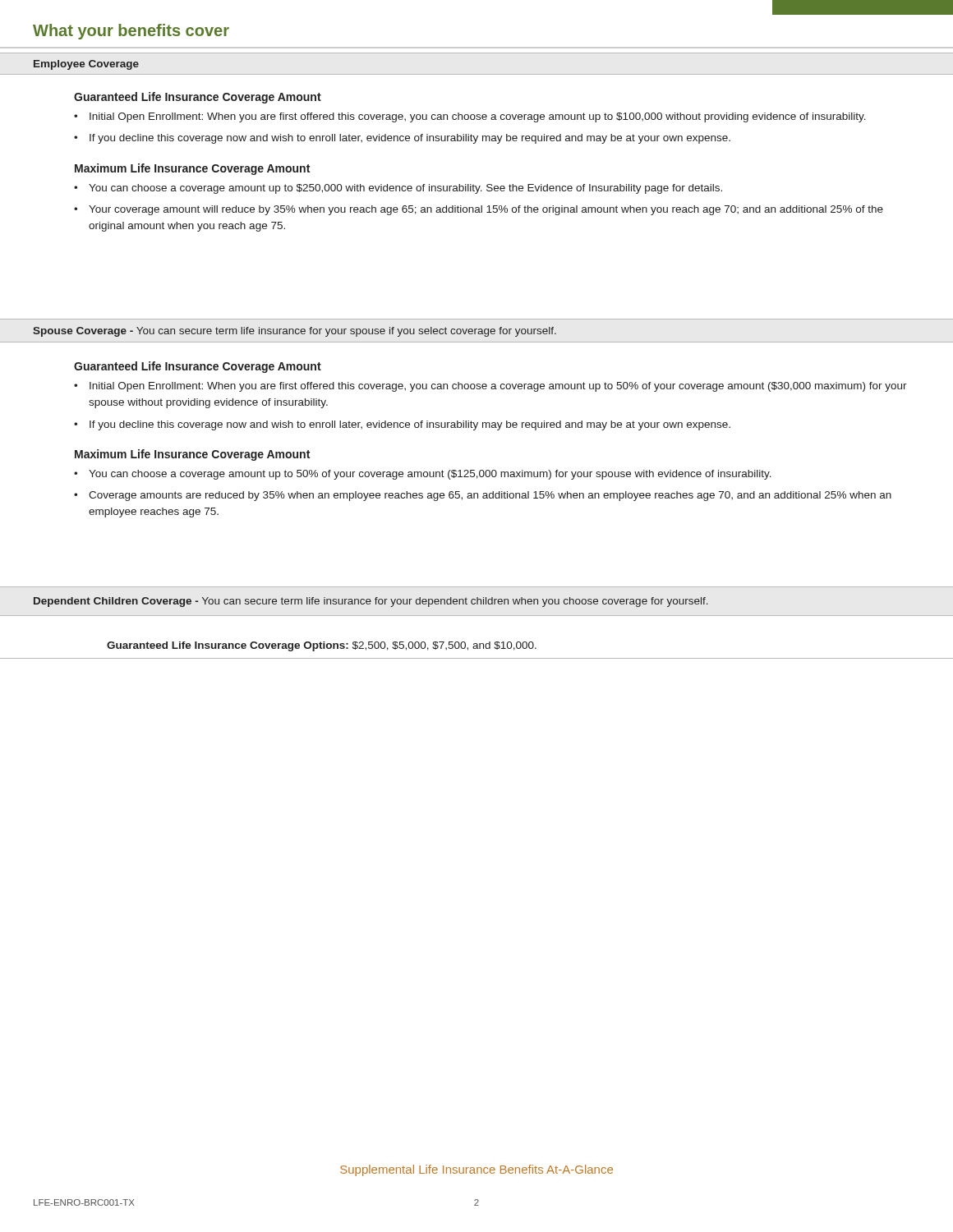Find the section header containing "Dependent Children Coverage"
Viewport: 953px width, 1232px height.
coord(371,601)
